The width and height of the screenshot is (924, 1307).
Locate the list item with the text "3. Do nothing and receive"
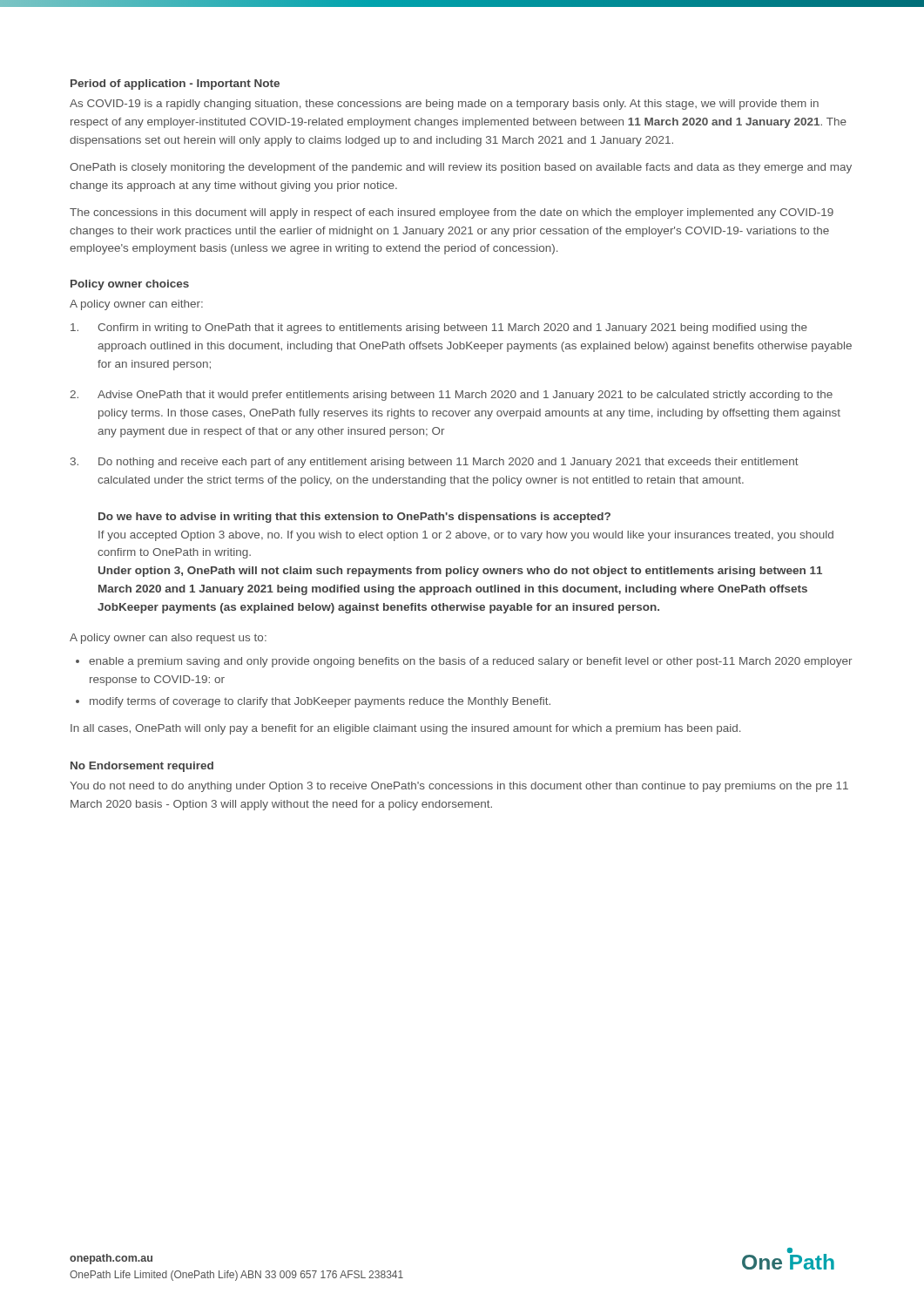pyautogui.click(x=462, y=535)
